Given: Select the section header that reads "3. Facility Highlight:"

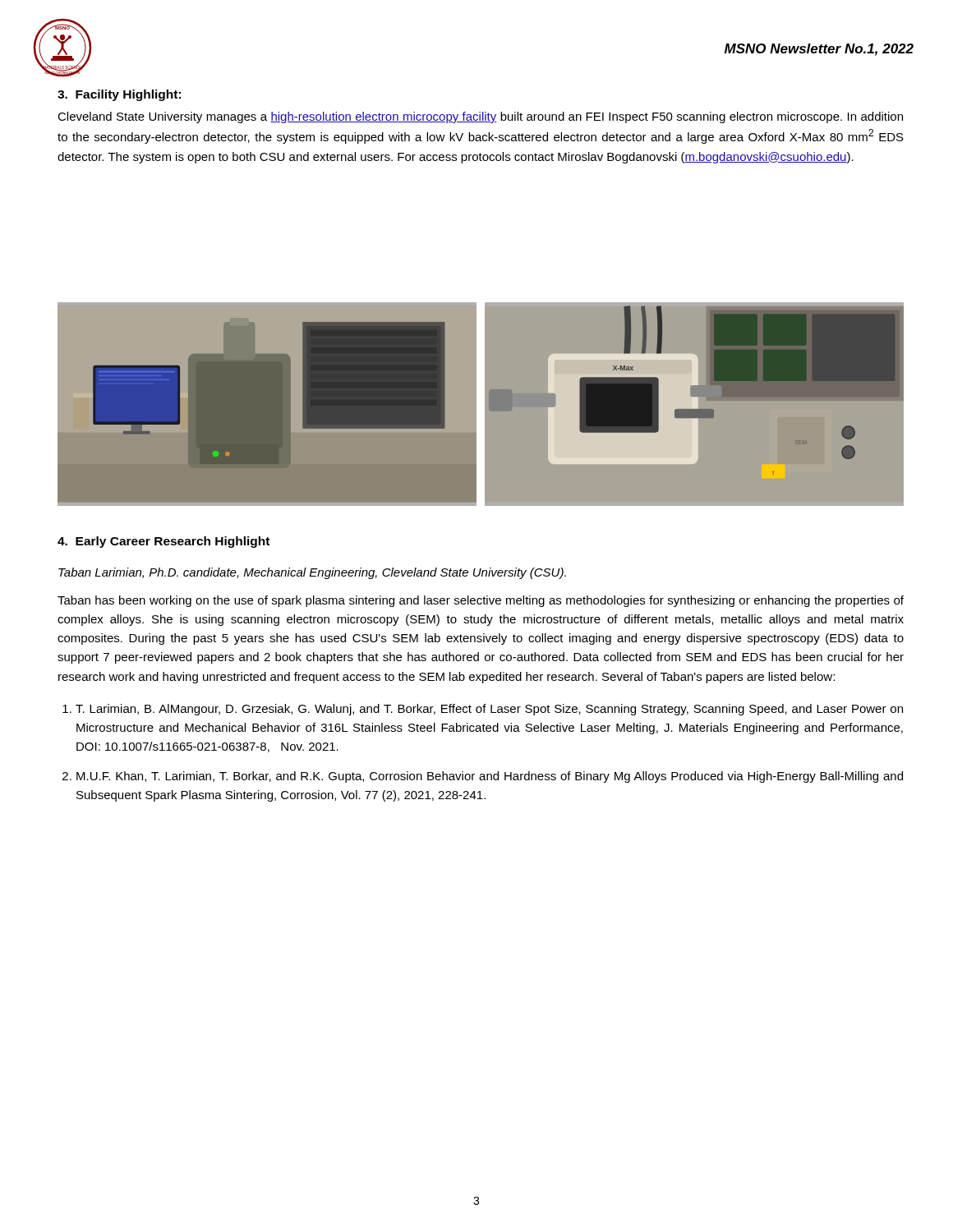Looking at the screenshot, I should pyautogui.click(x=120, y=94).
